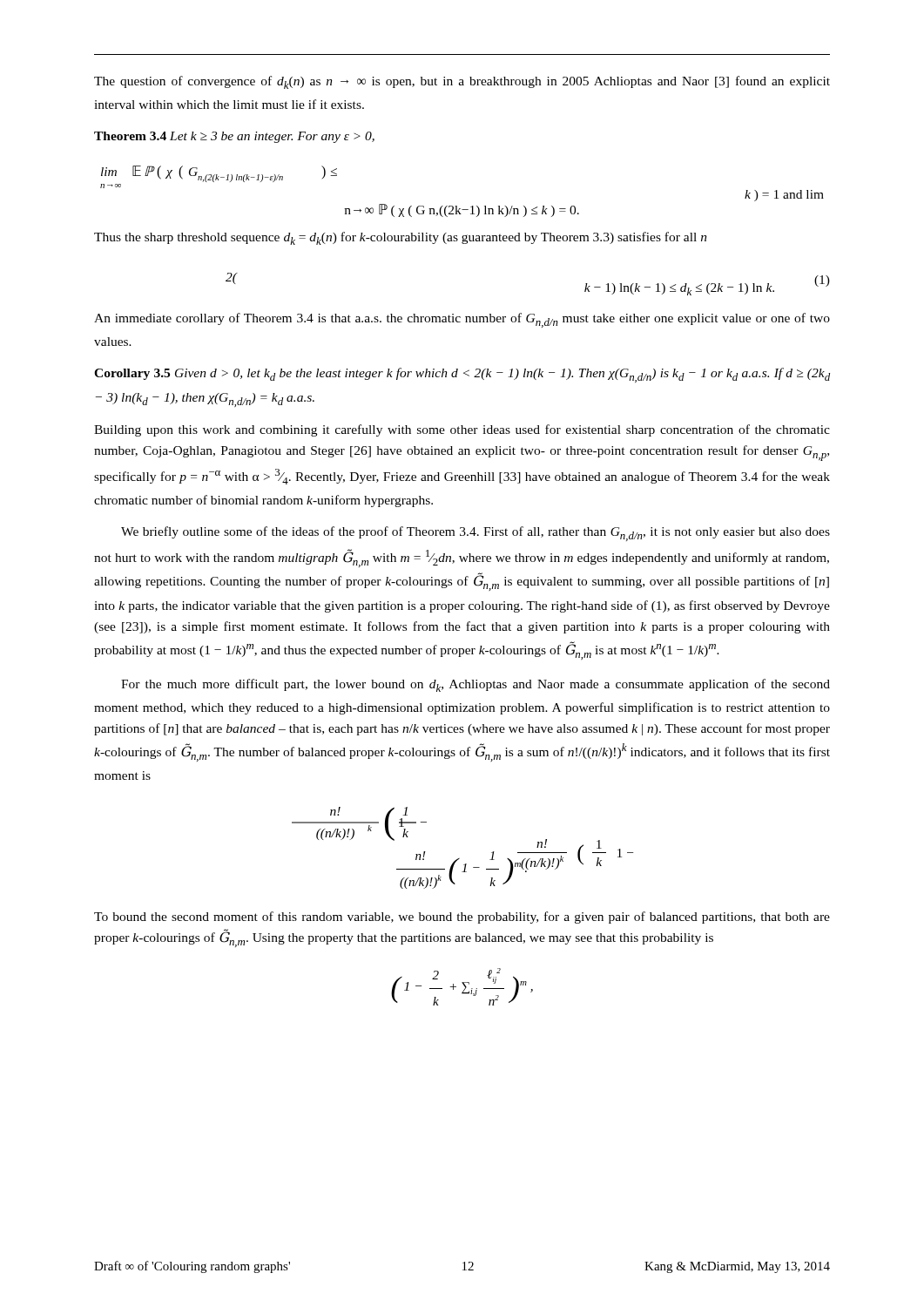Find the formula with the text "lim n→∞ 𝔼 ℙ"

pyautogui.click(x=219, y=174)
